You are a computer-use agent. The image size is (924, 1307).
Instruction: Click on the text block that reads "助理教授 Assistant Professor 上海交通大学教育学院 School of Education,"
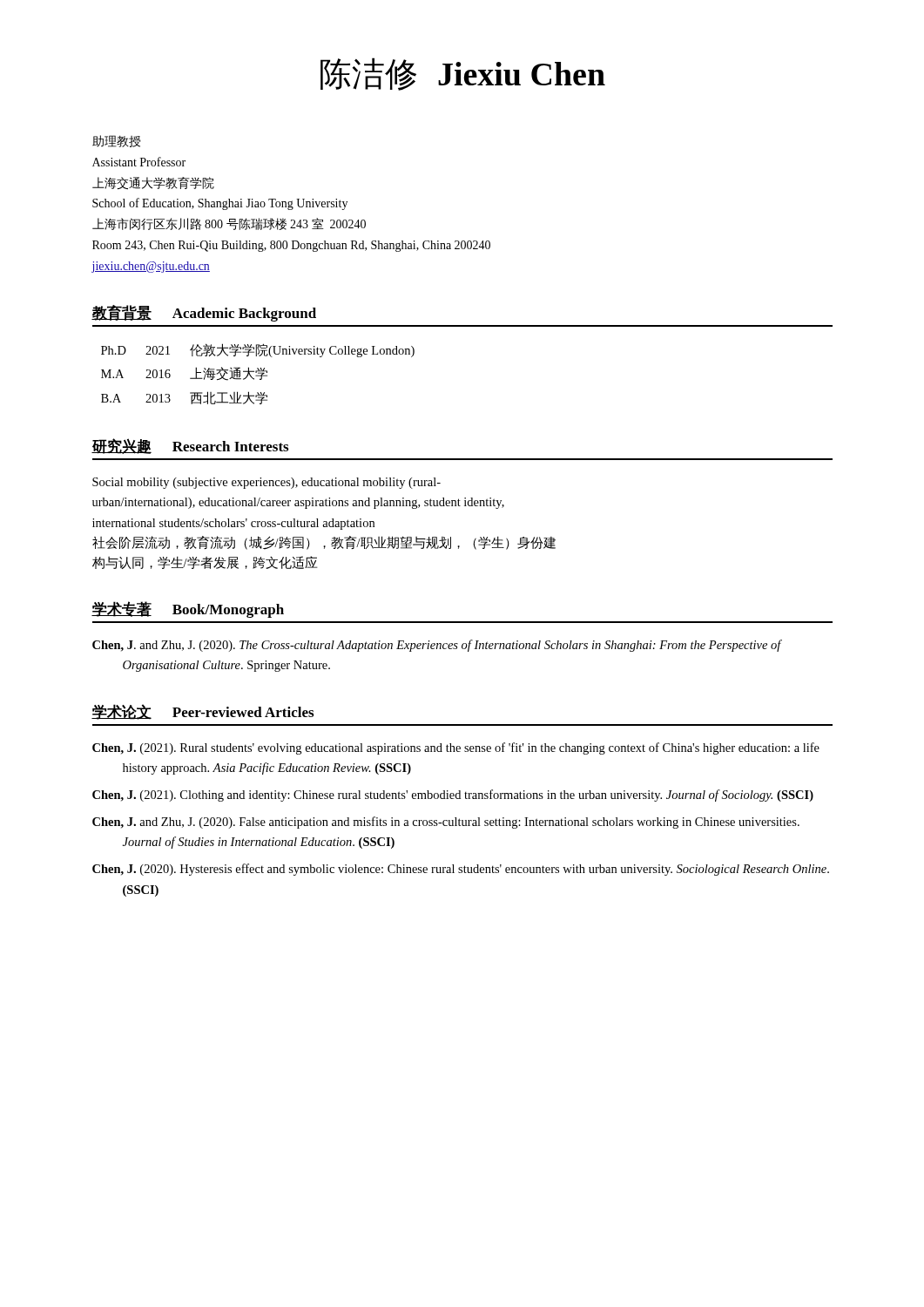pyautogui.click(x=291, y=204)
